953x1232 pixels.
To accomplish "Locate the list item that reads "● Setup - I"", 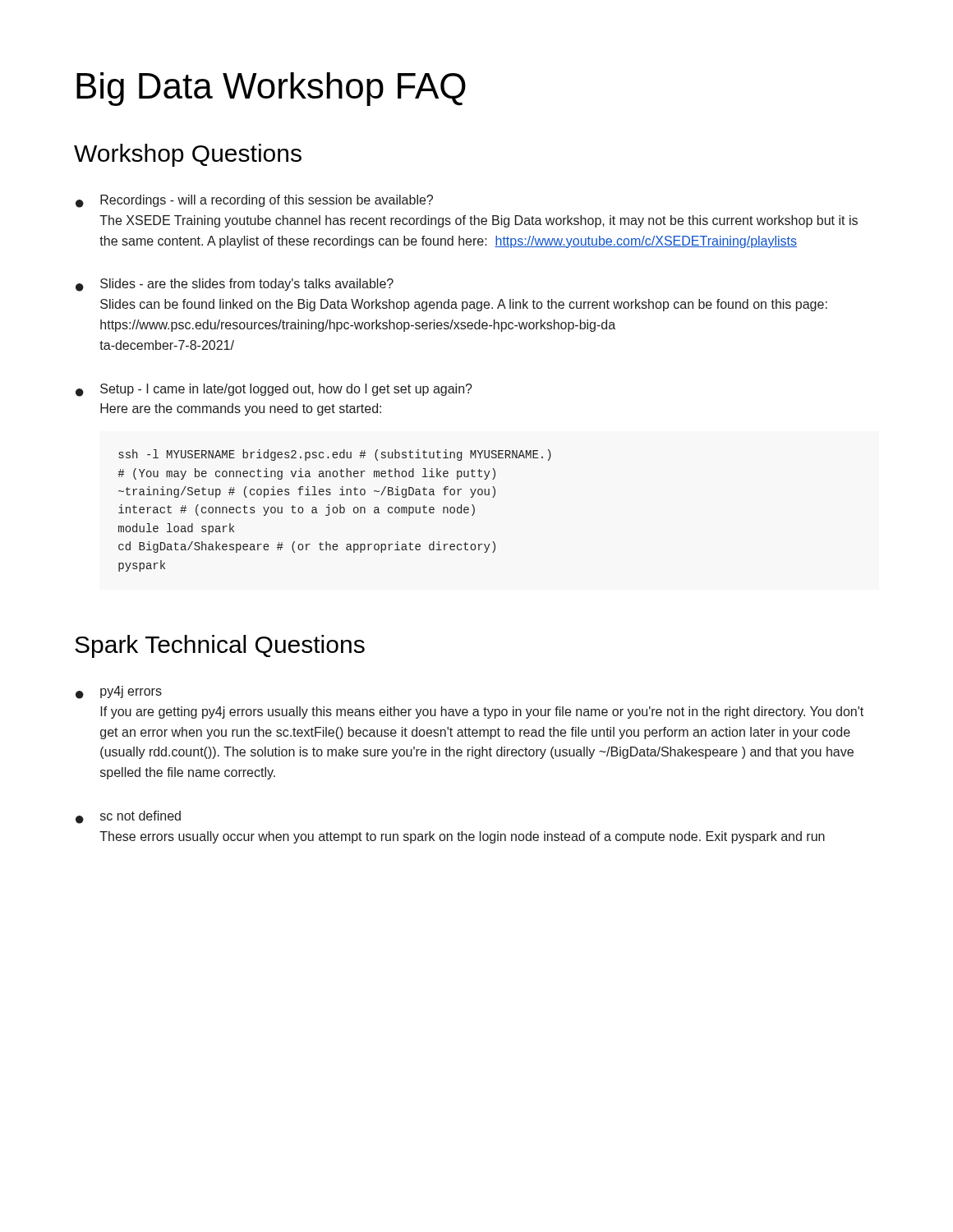I will (x=476, y=484).
